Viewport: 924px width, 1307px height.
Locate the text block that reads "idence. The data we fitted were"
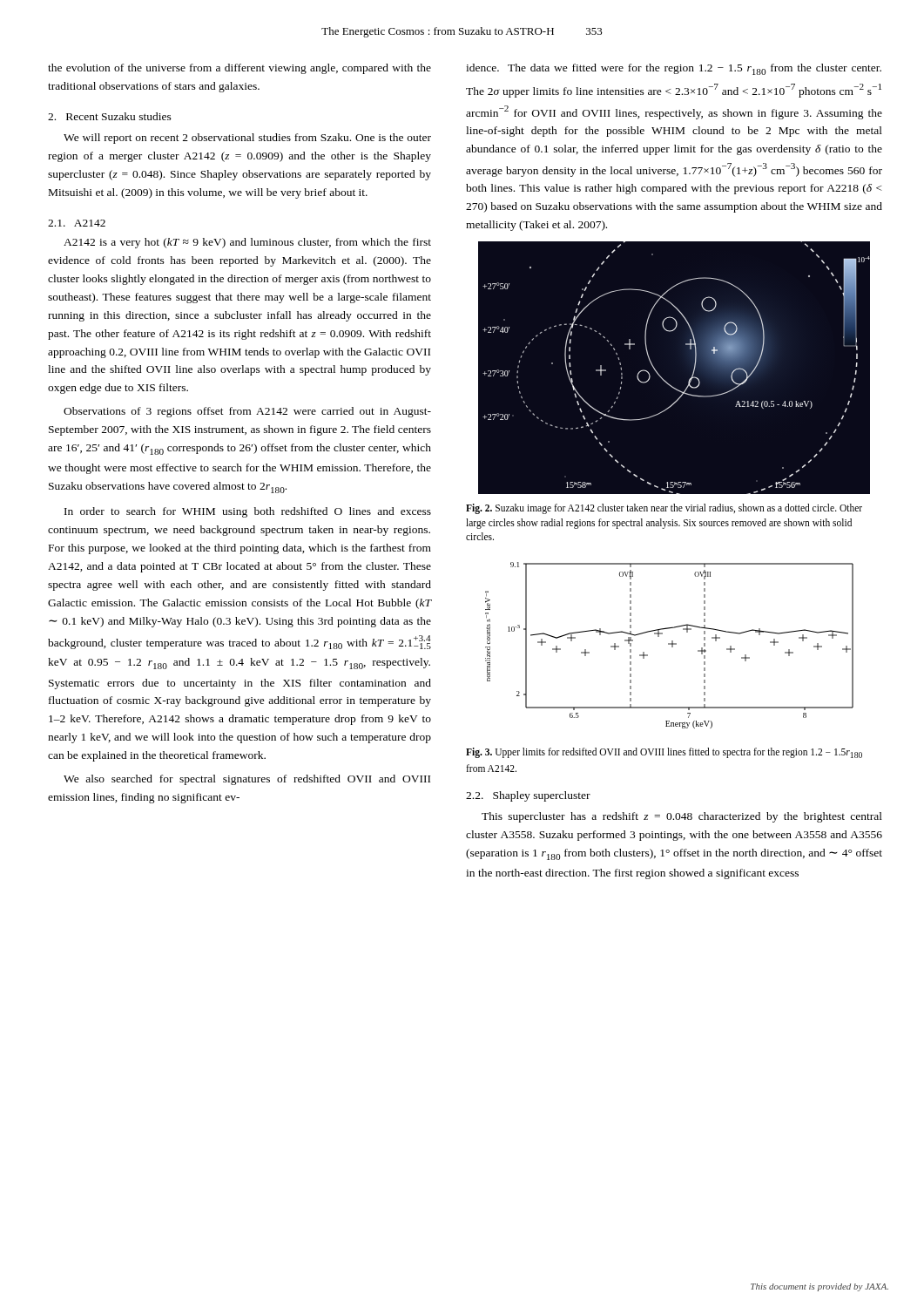coord(674,147)
